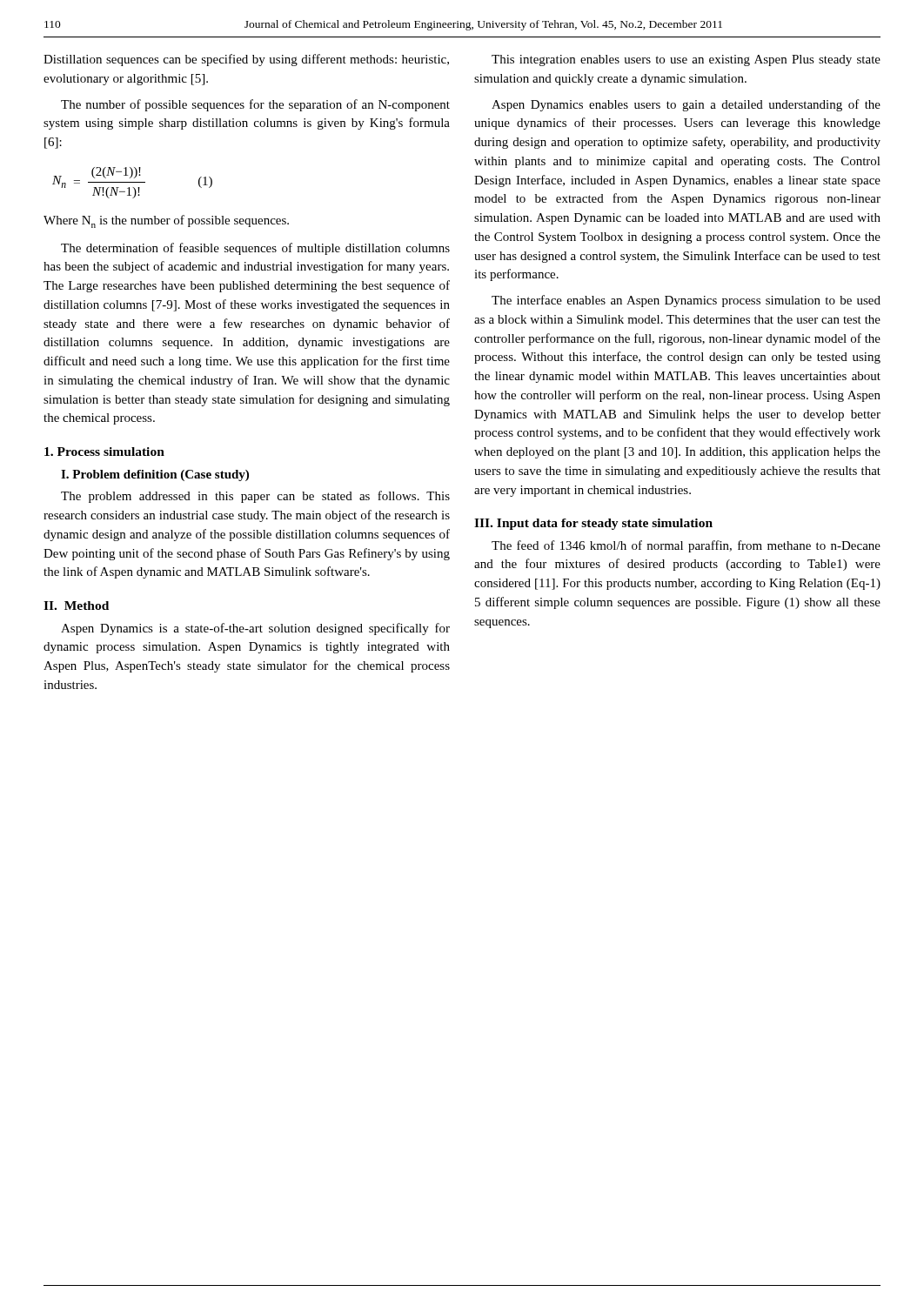Click on the section header that reads "II. Method"
This screenshot has height=1305, width=924.
click(x=76, y=605)
